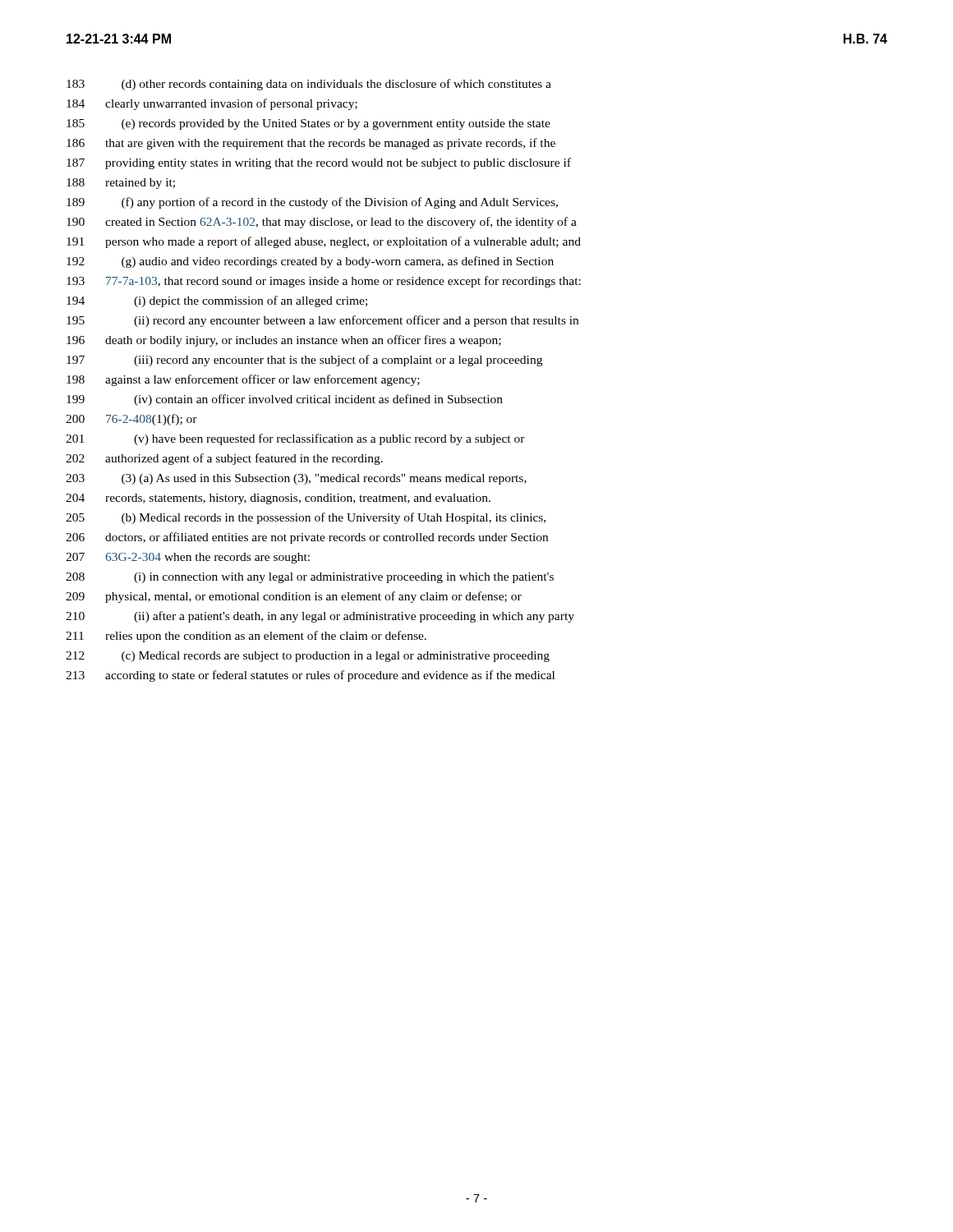Navigate to the text block starting "201 (v) have been"
The height and width of the screenshot is (1232, 953).
(x=476, y=439)
